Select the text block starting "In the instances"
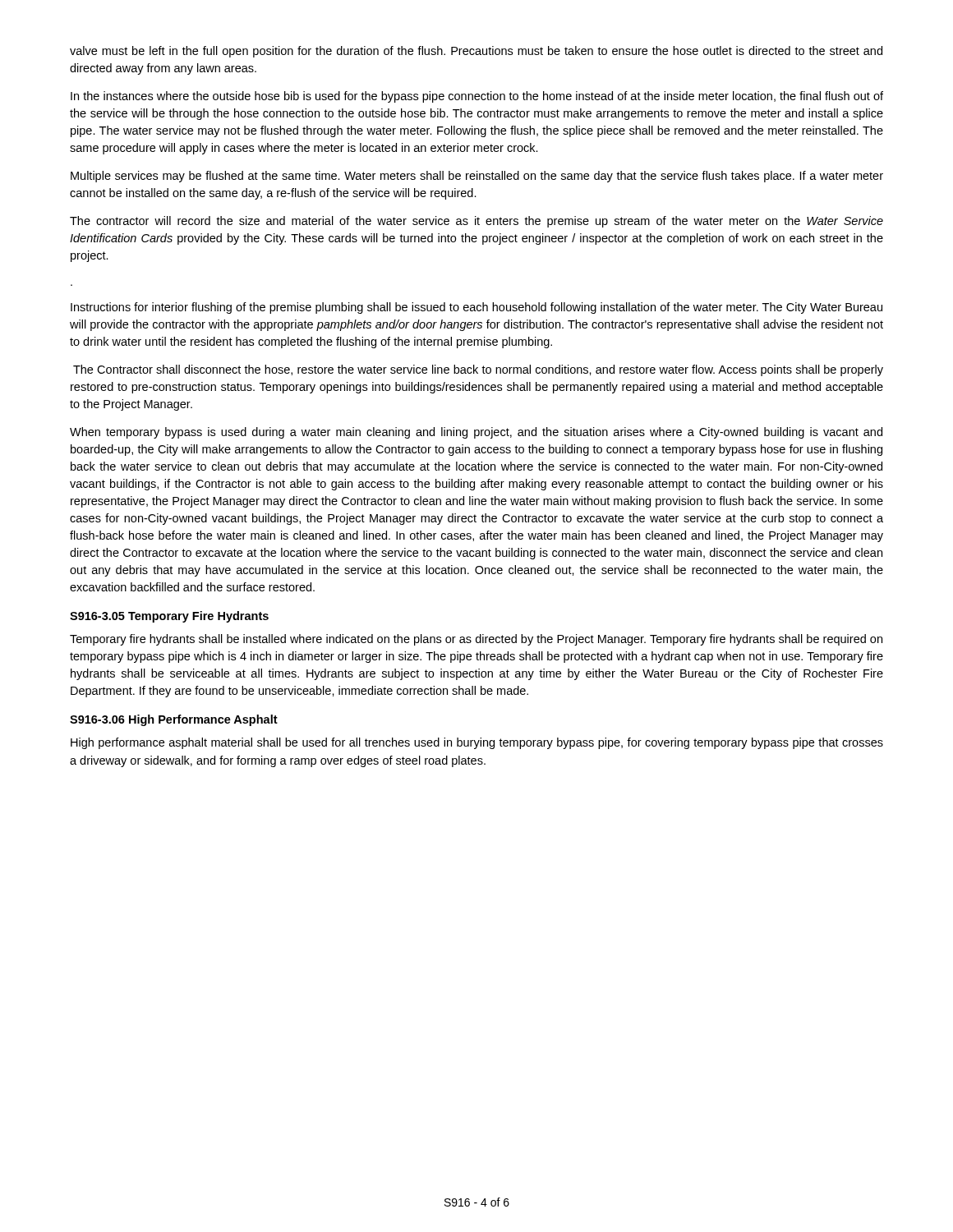Screen dimensions: 1232x953 (476, 122)
